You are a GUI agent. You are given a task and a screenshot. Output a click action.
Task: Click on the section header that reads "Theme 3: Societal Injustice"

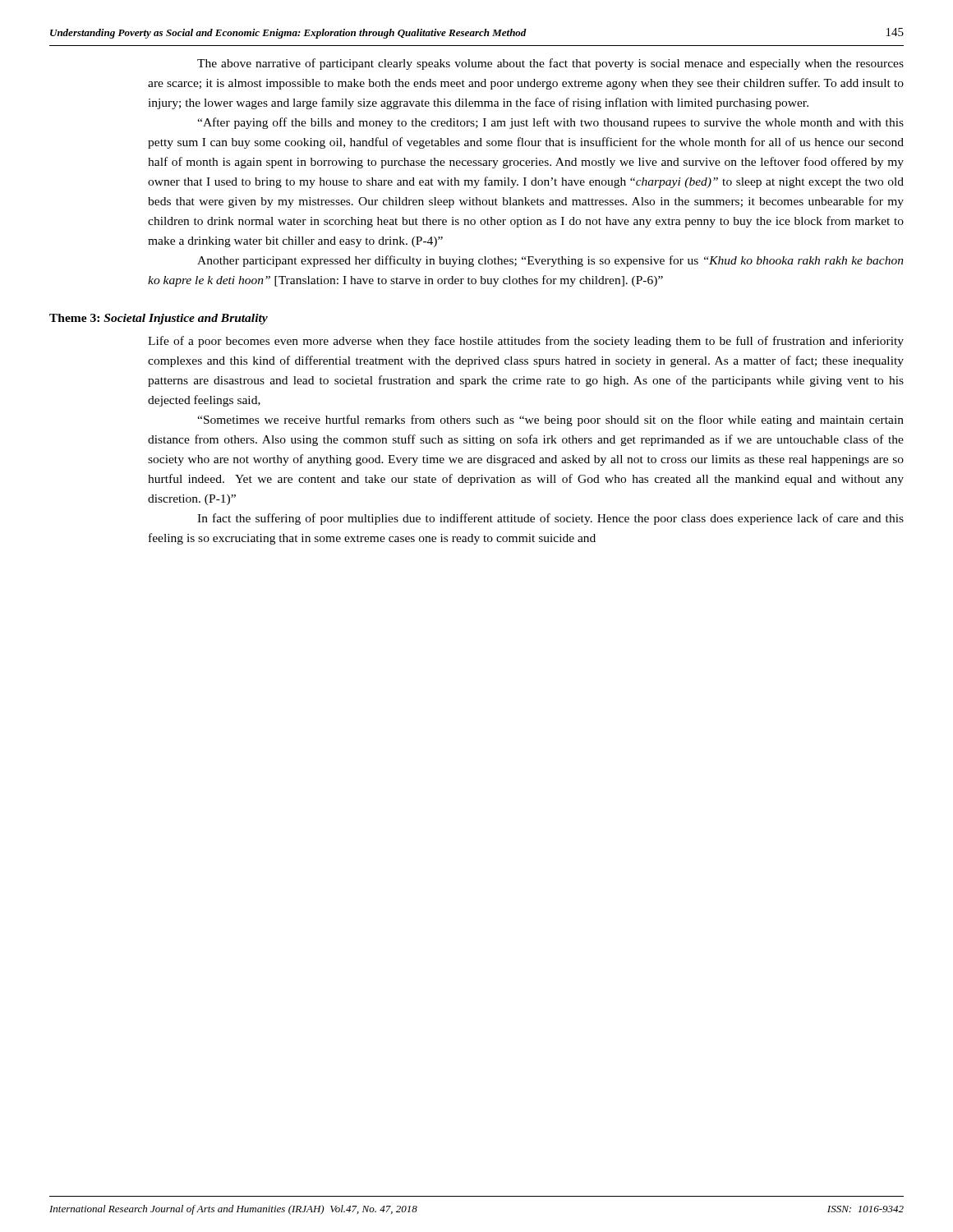[x=158, y=318]
